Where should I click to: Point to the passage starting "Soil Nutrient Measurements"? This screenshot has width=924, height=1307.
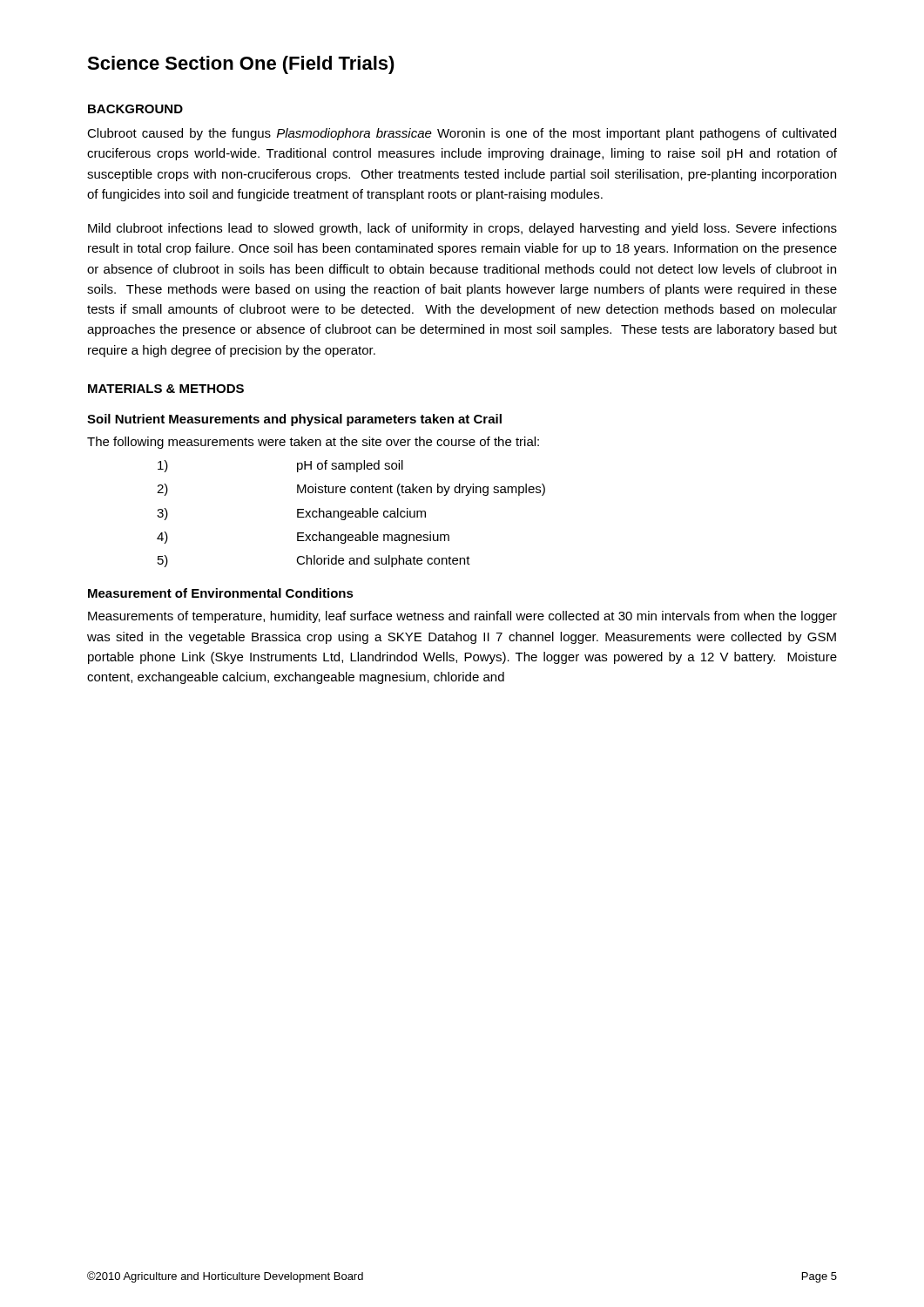462,418
